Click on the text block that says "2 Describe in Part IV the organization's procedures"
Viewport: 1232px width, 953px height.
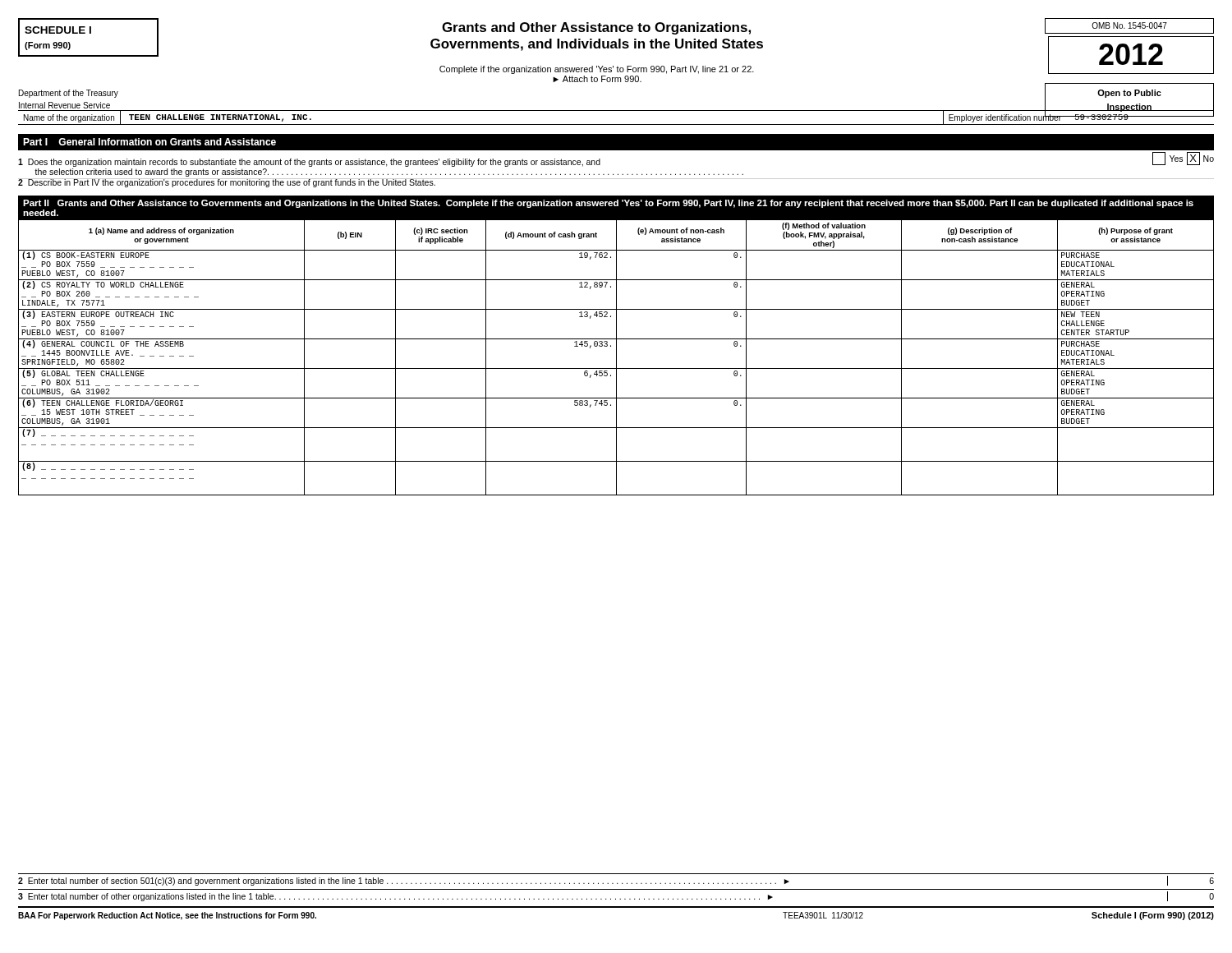click(x=227, y=182)
